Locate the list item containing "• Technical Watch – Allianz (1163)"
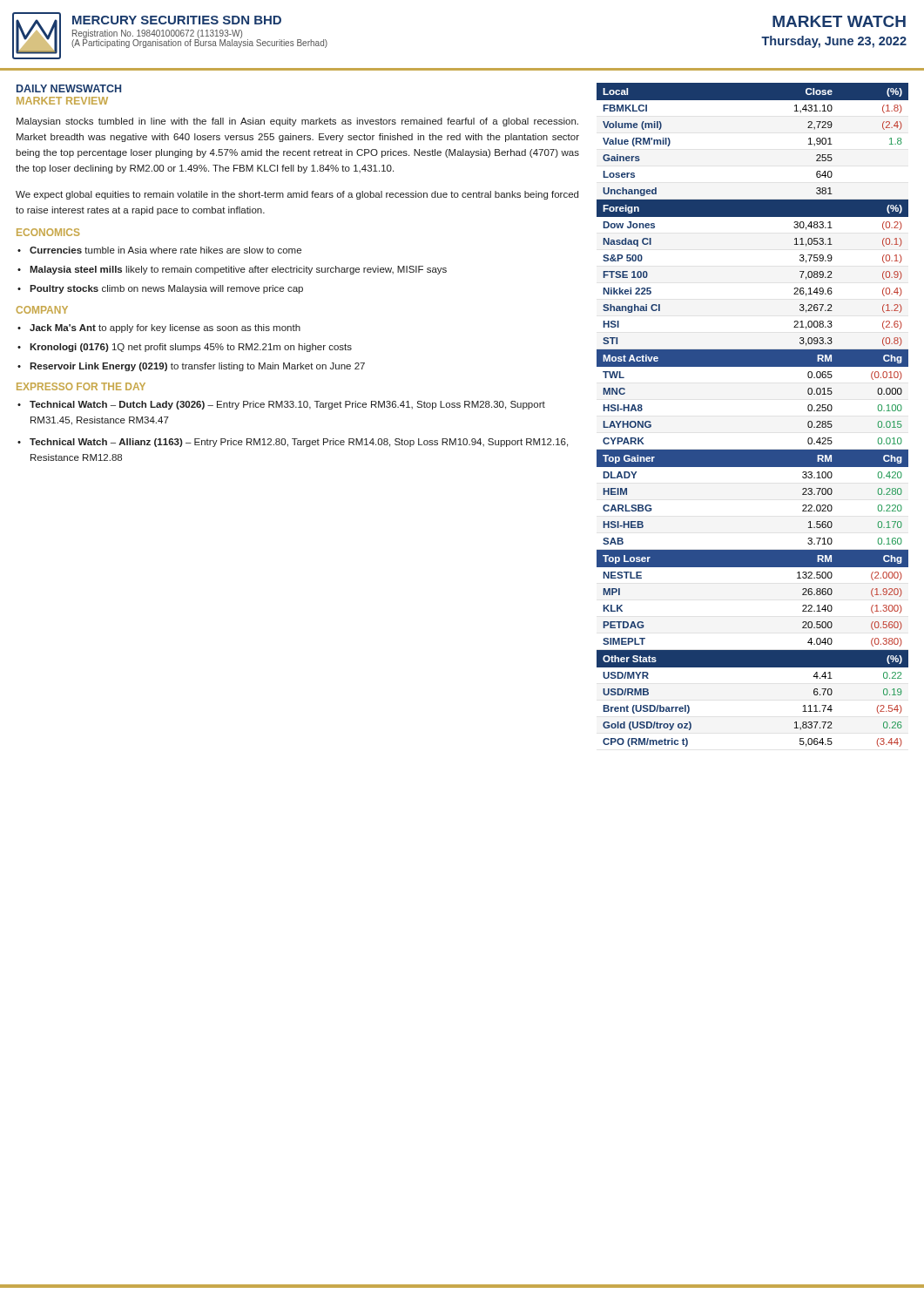Viewport: 924px width, 1307px height. pyautogui.click(x=293, y=449)
